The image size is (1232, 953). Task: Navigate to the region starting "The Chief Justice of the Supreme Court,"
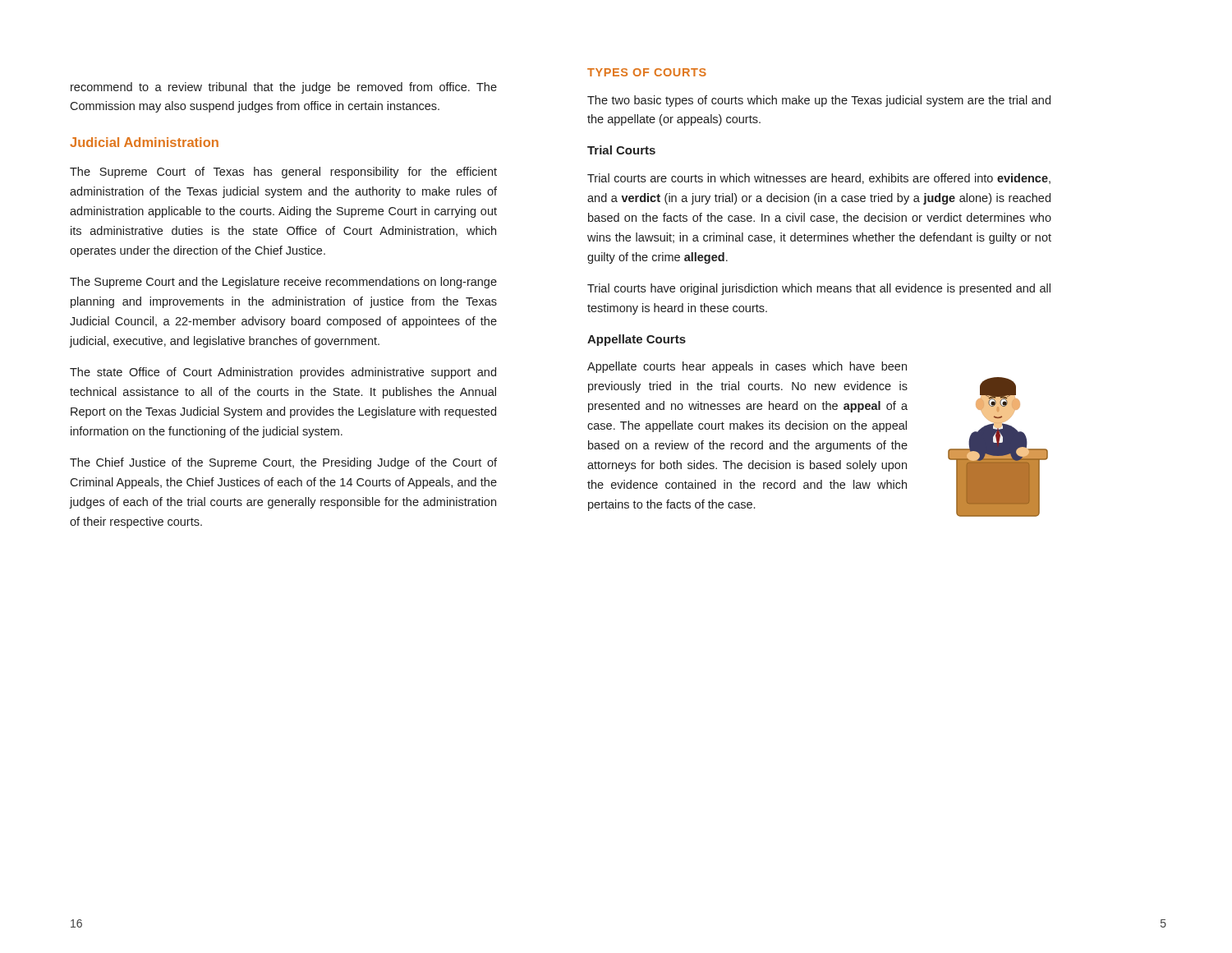click(283, 493)
